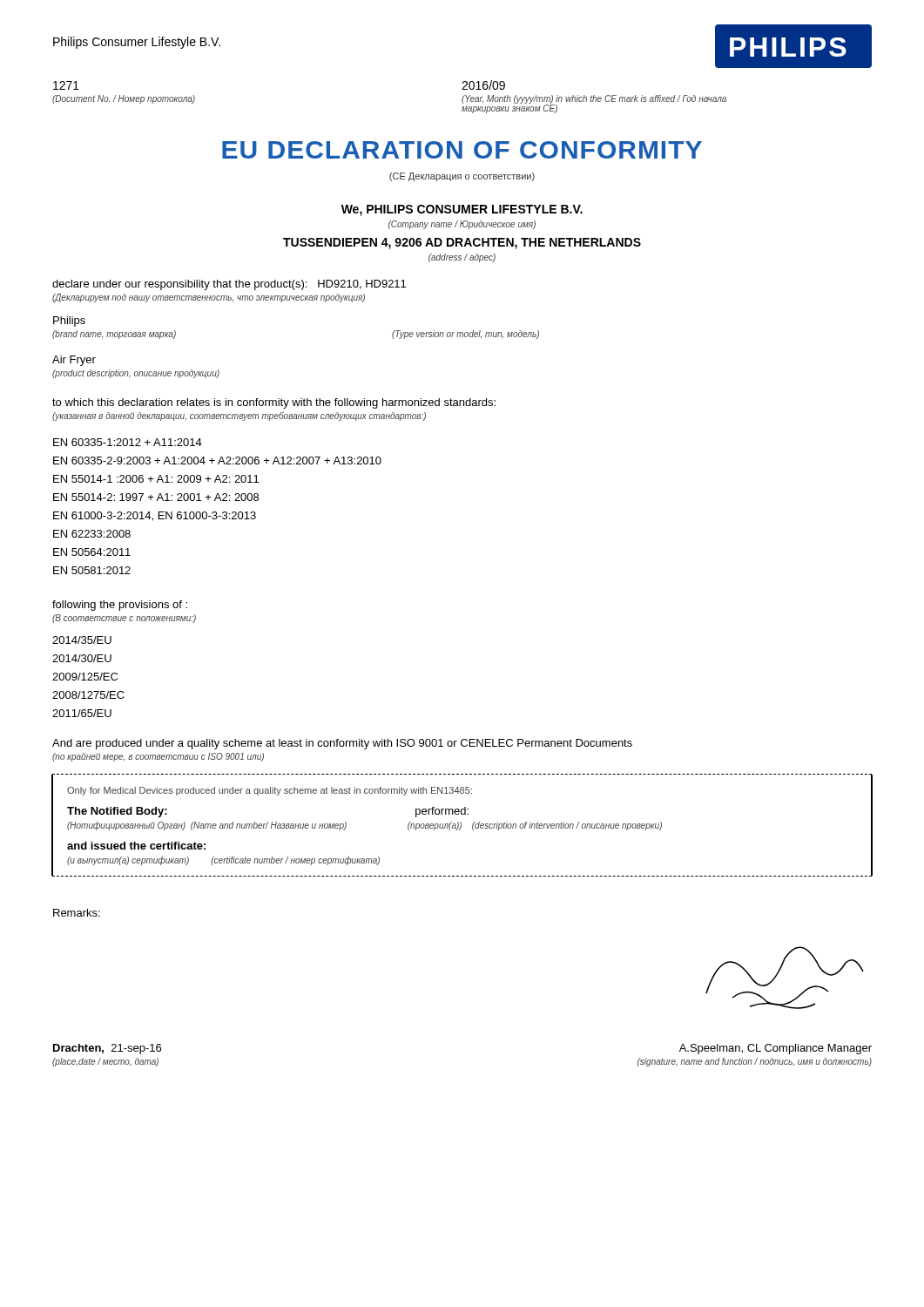Locate the caption with the text "(Нотифицированный Орган) (Name and number/ Название и номер)"
924x1307 pixels.
pyautogui.click(x=203, y=826)
